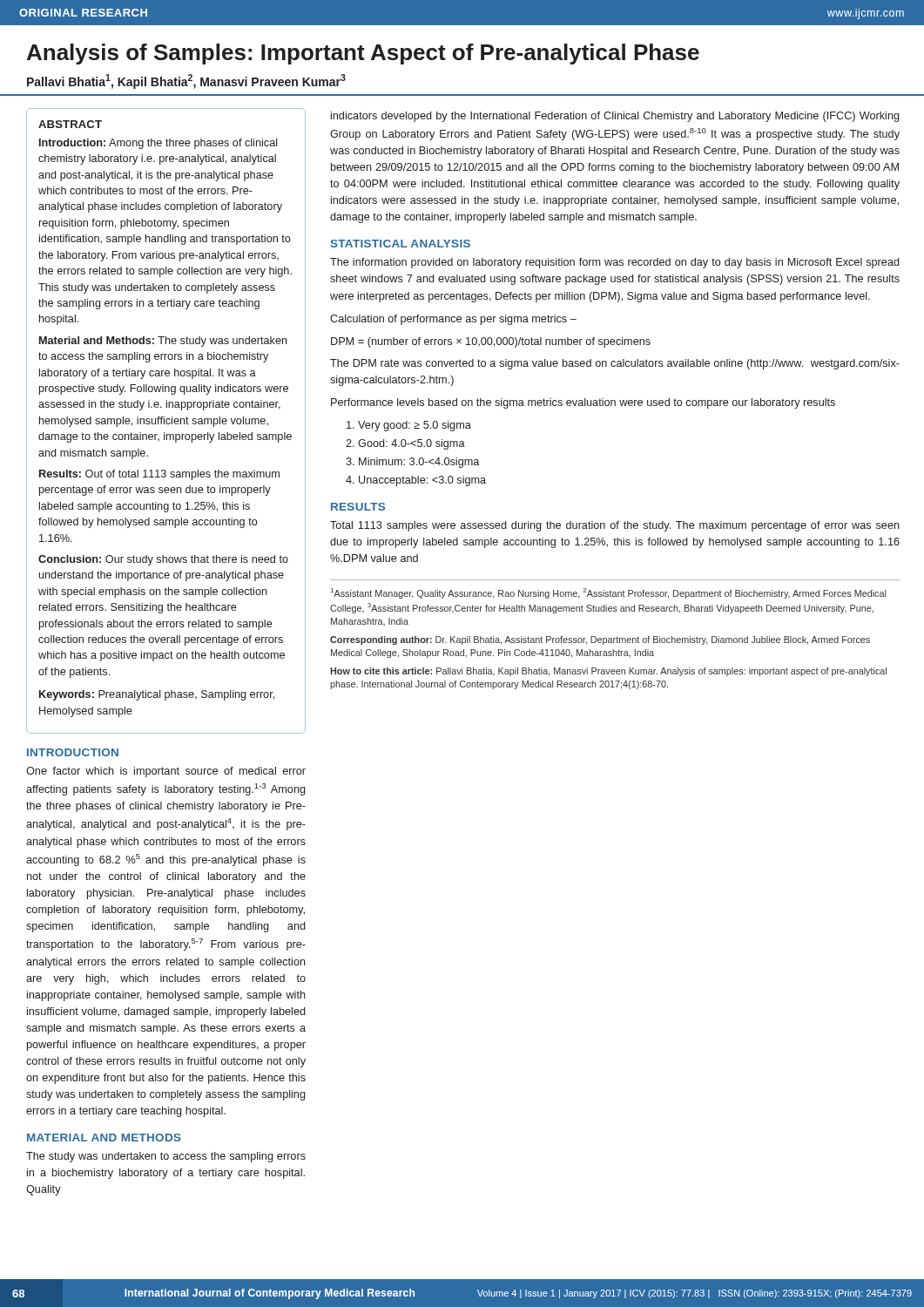Point to the text starting "The study was undertaken to"
Screen dimensions: 1307x924
tap(166, 1173)
